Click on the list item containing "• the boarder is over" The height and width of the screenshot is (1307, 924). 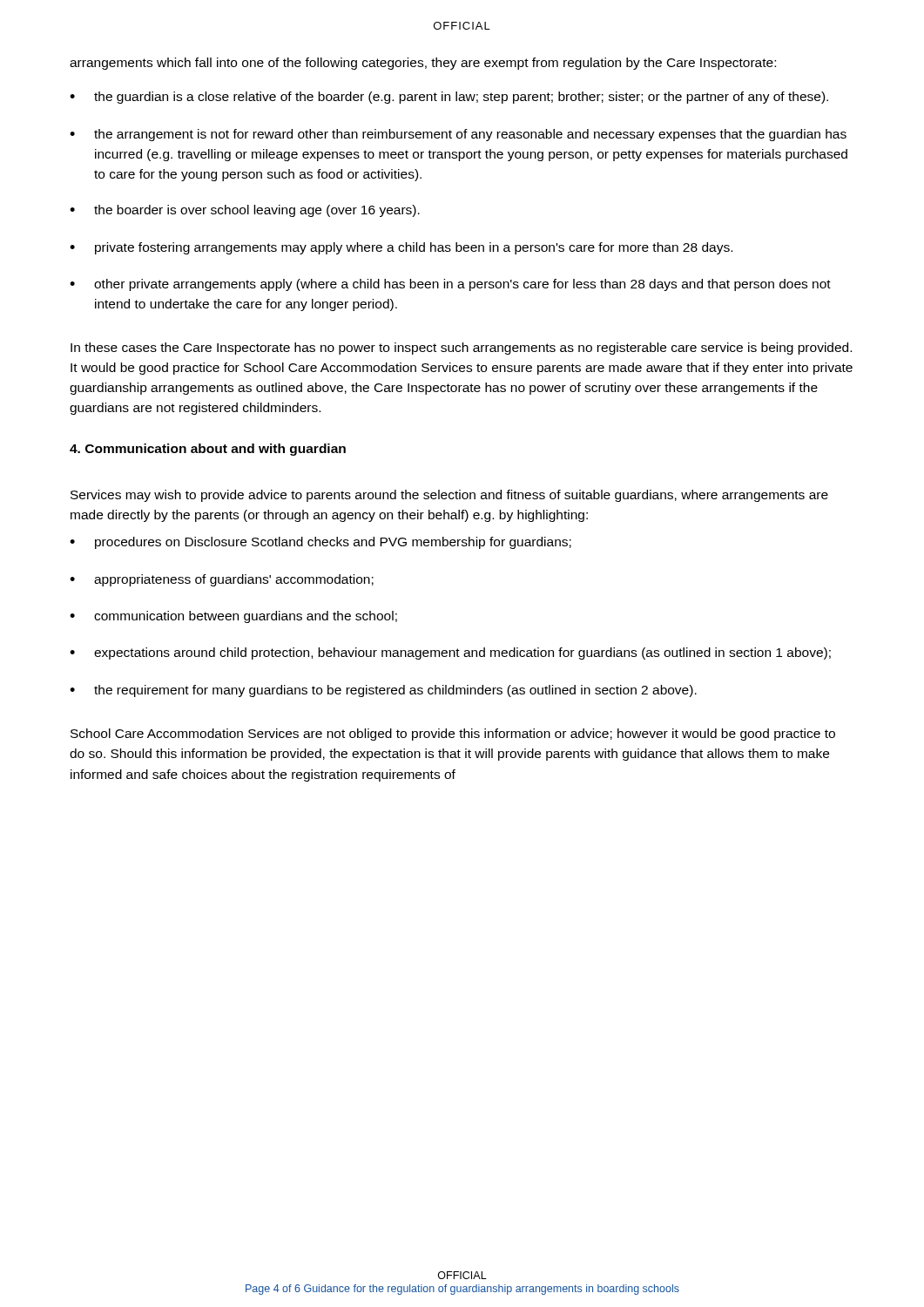pyautogui.click(x=245, y=211)
